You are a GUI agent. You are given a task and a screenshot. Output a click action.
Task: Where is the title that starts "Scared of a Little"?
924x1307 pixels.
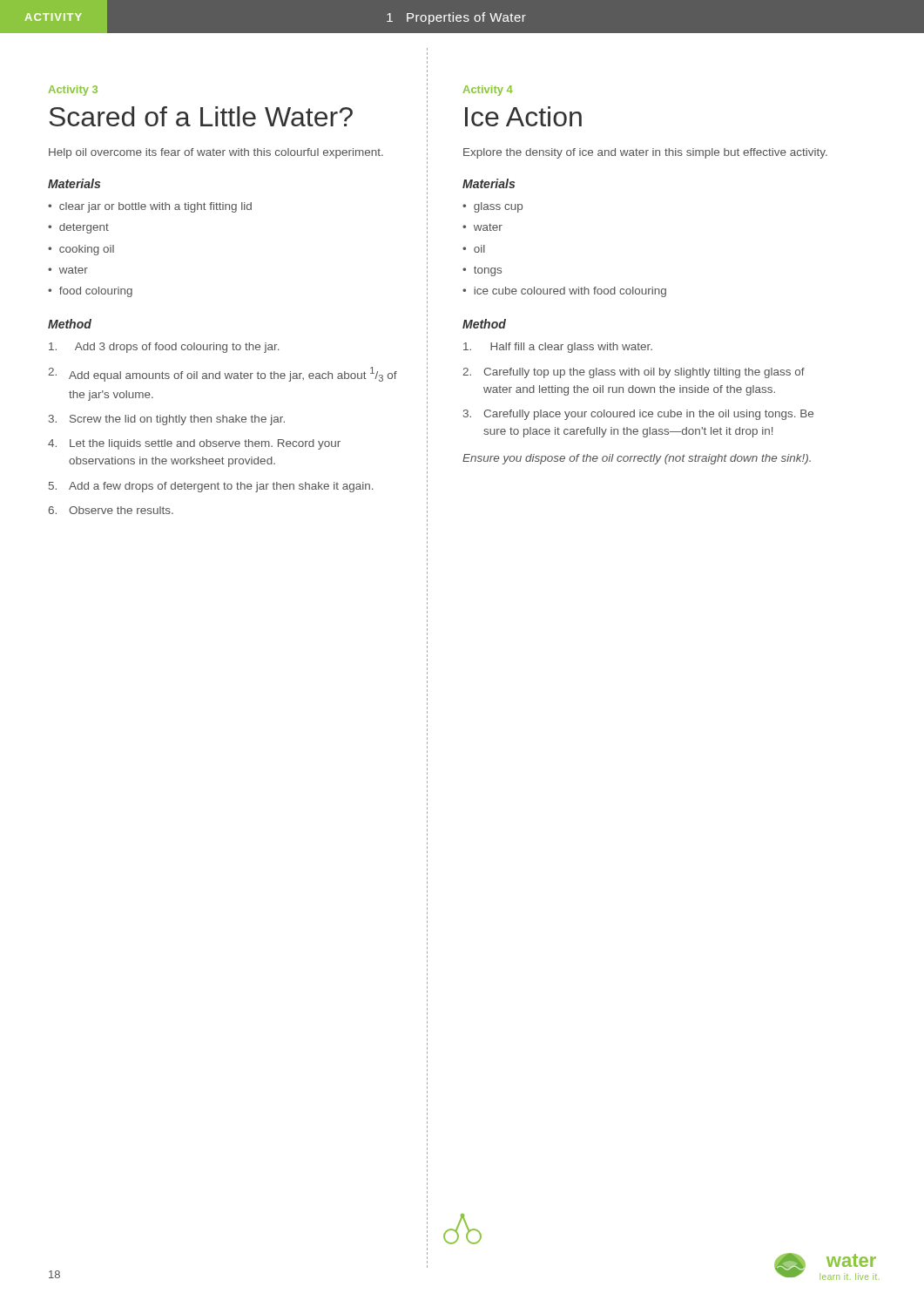click(x=201, y=117)
